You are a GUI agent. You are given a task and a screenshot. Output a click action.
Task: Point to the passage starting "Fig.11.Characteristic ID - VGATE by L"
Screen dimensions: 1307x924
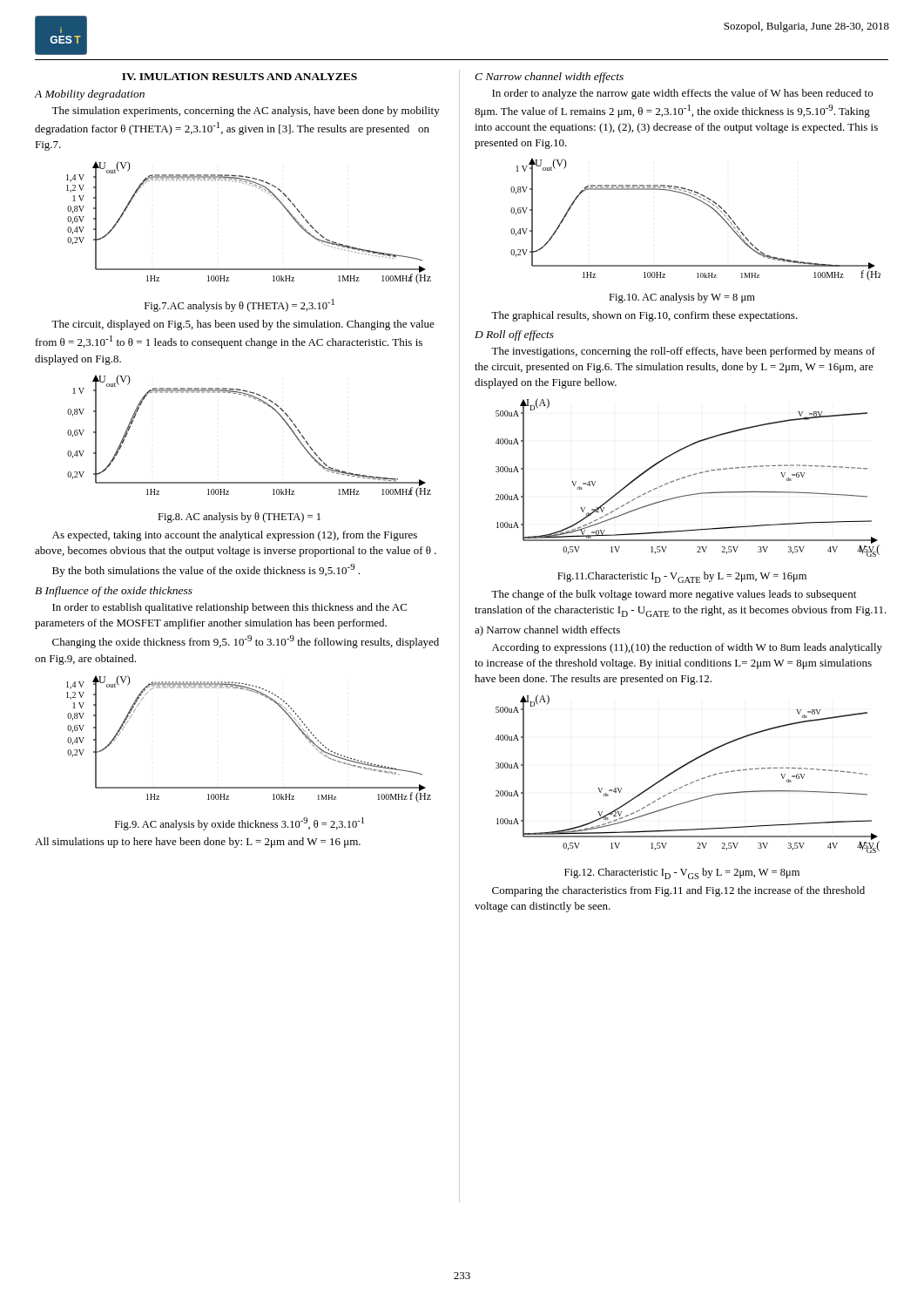click(682, 577)
